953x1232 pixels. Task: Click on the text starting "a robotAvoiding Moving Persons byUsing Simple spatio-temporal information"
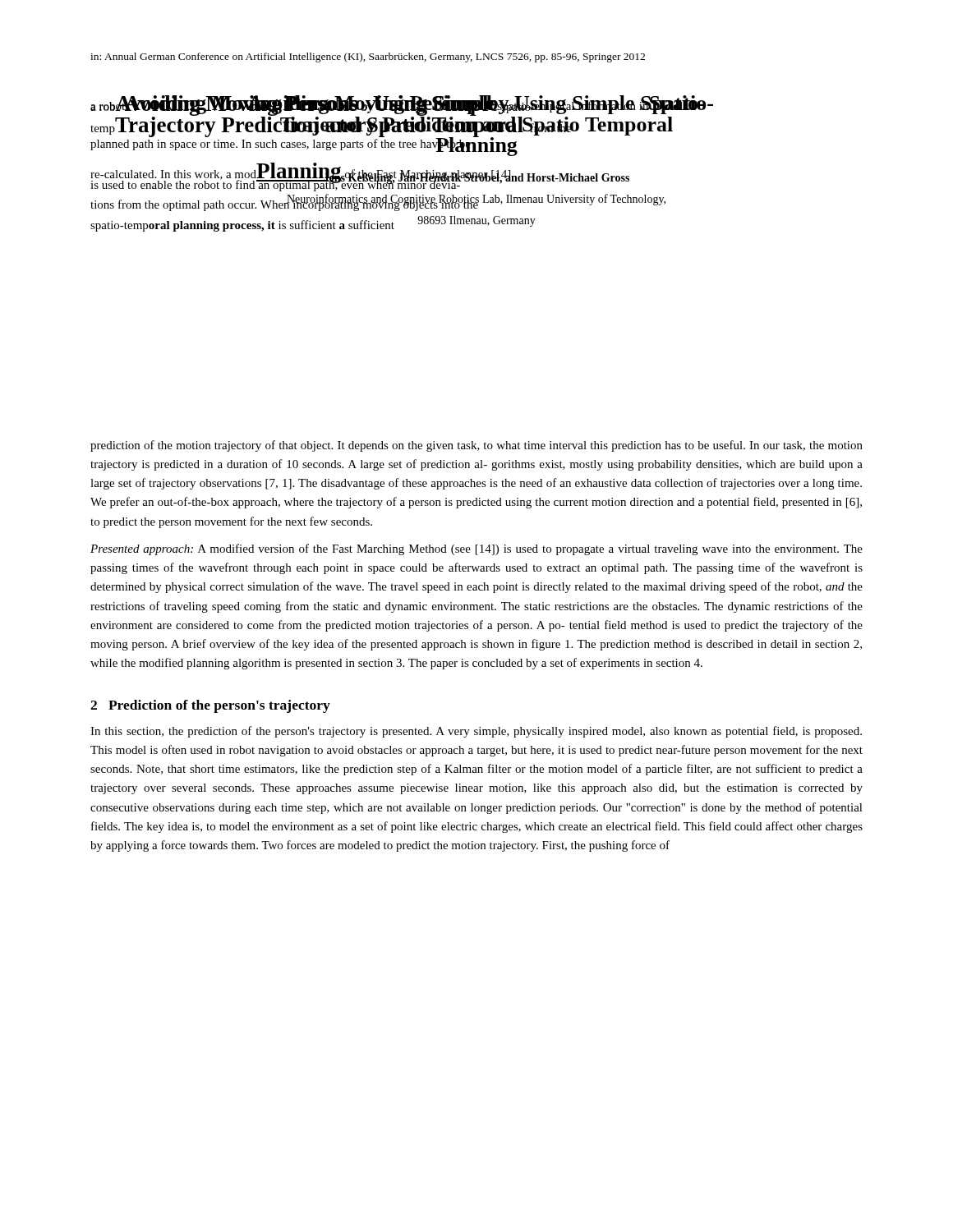tap(476, 177)
